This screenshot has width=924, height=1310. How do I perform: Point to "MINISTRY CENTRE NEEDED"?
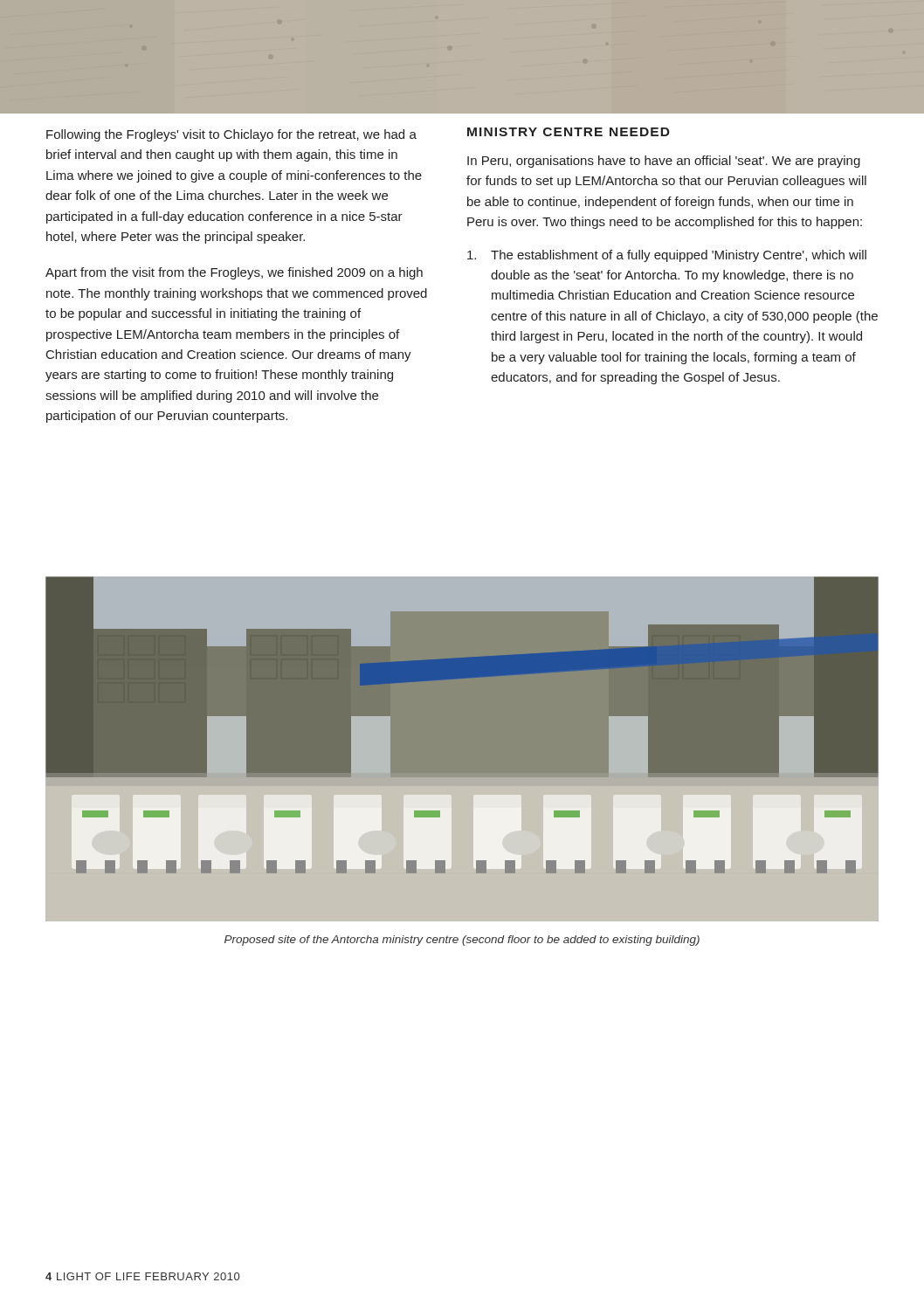[569, 131]
